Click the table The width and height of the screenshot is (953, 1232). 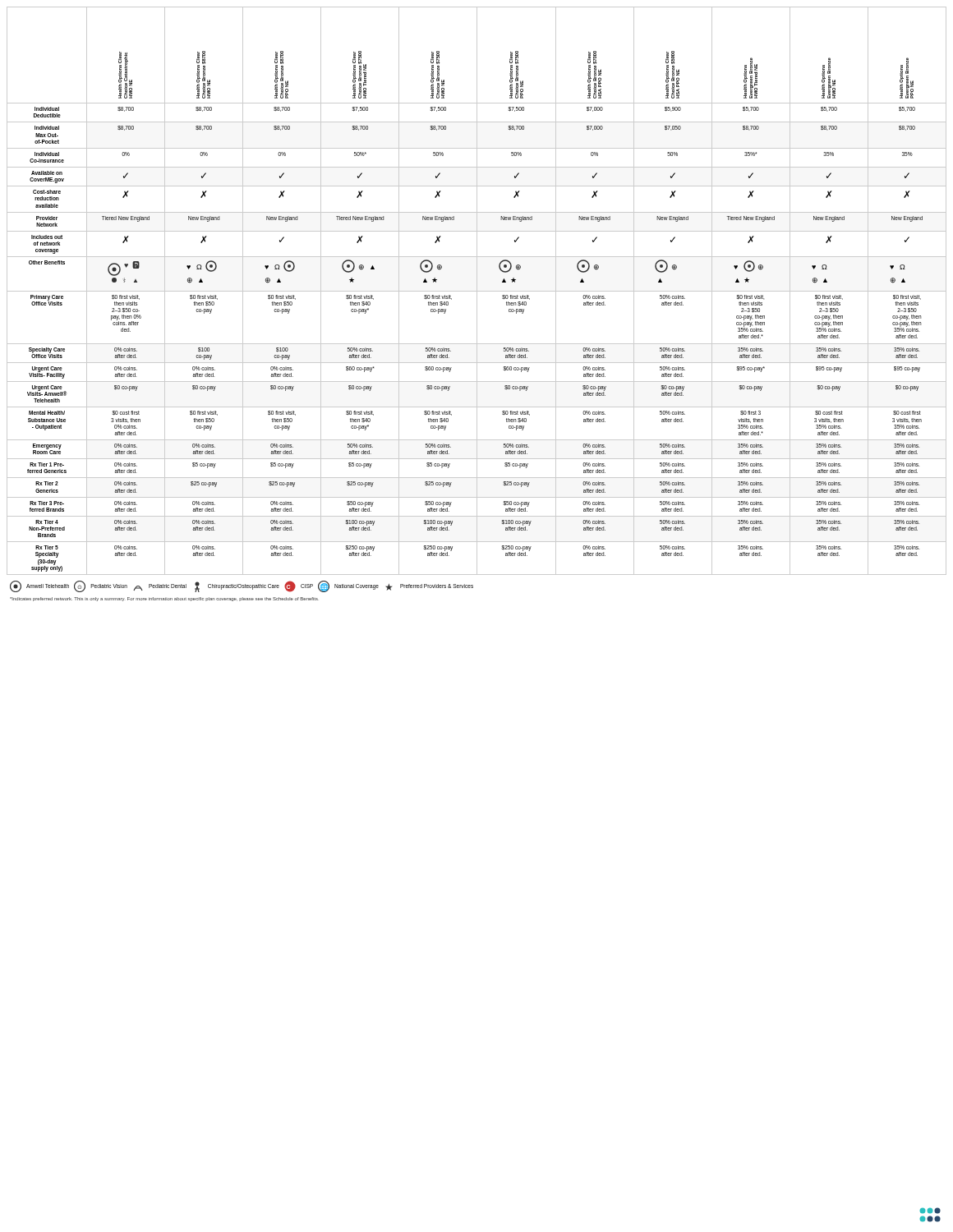476,291
